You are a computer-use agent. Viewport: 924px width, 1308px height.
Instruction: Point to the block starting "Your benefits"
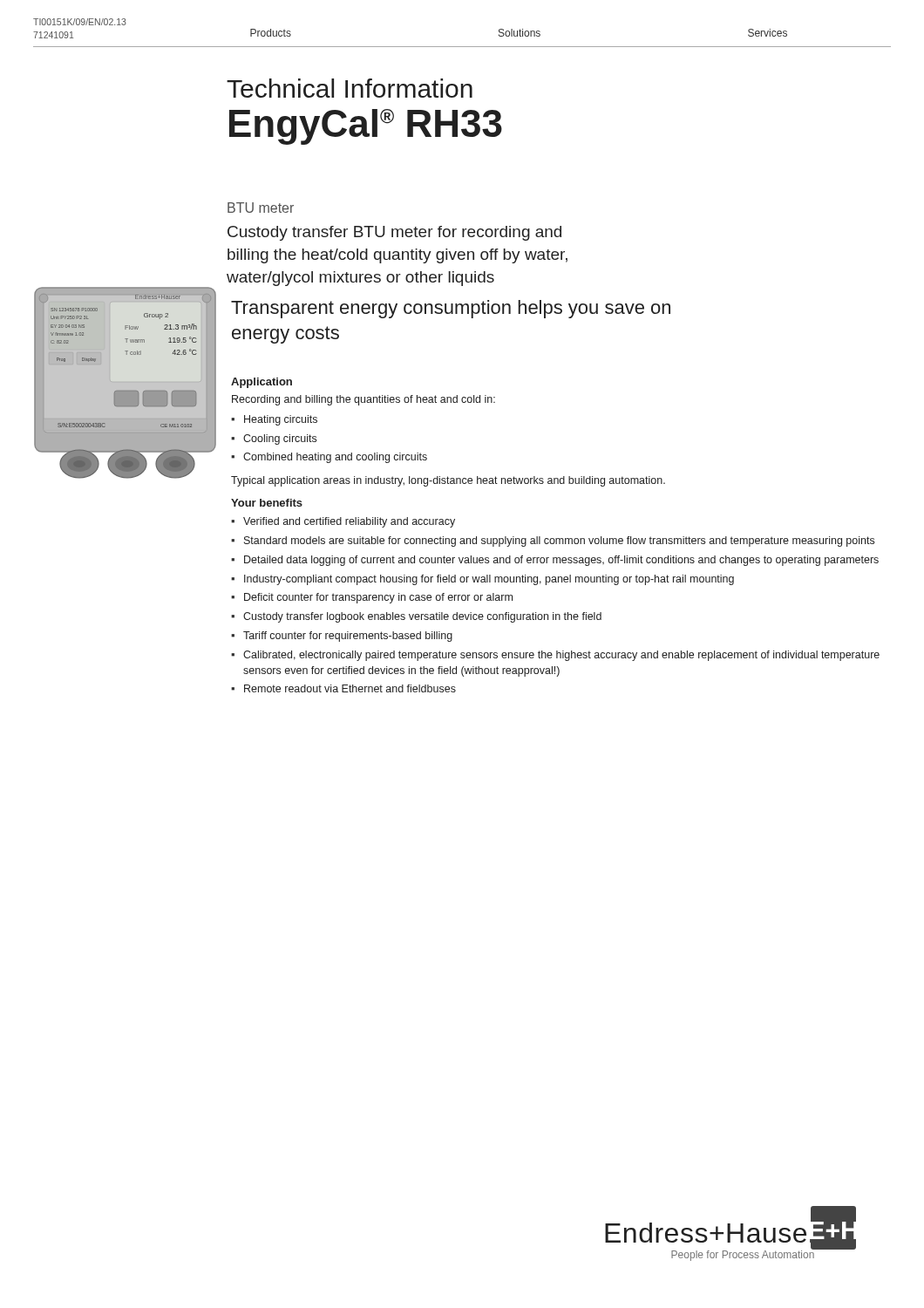[267, 503]
